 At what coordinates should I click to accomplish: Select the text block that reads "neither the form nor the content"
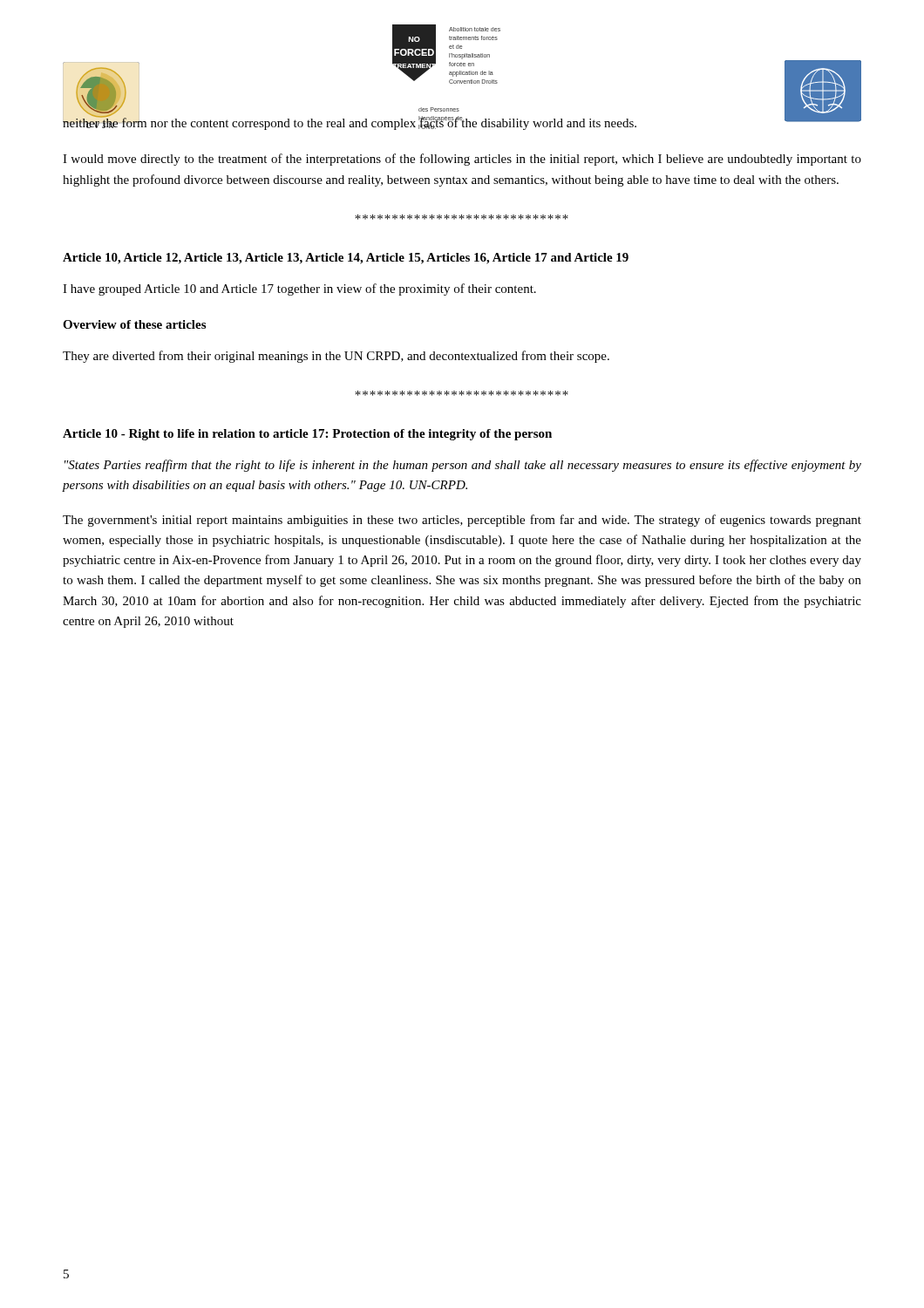[x=462, y=124]
